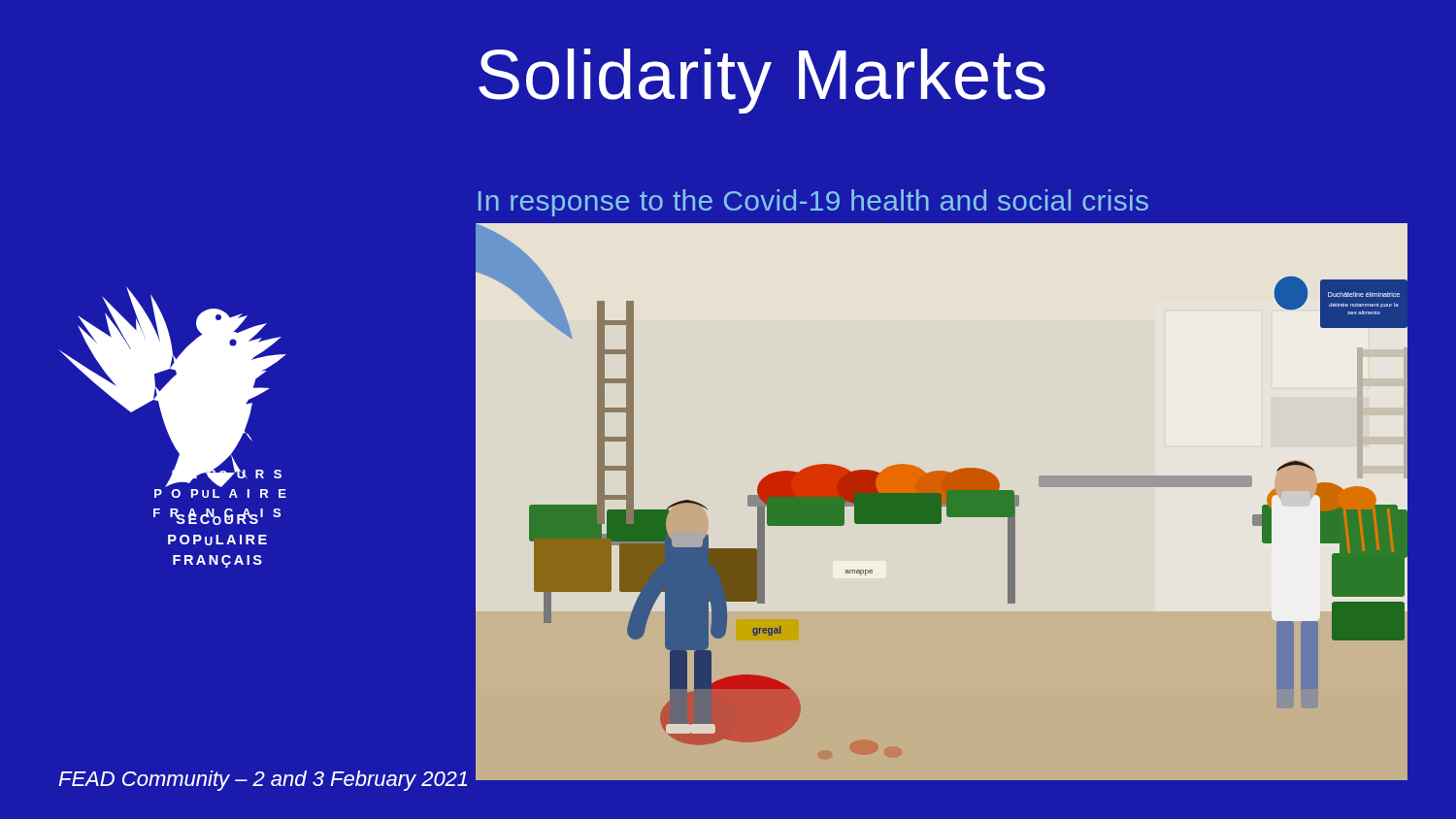Locate the title

(951, 75)
